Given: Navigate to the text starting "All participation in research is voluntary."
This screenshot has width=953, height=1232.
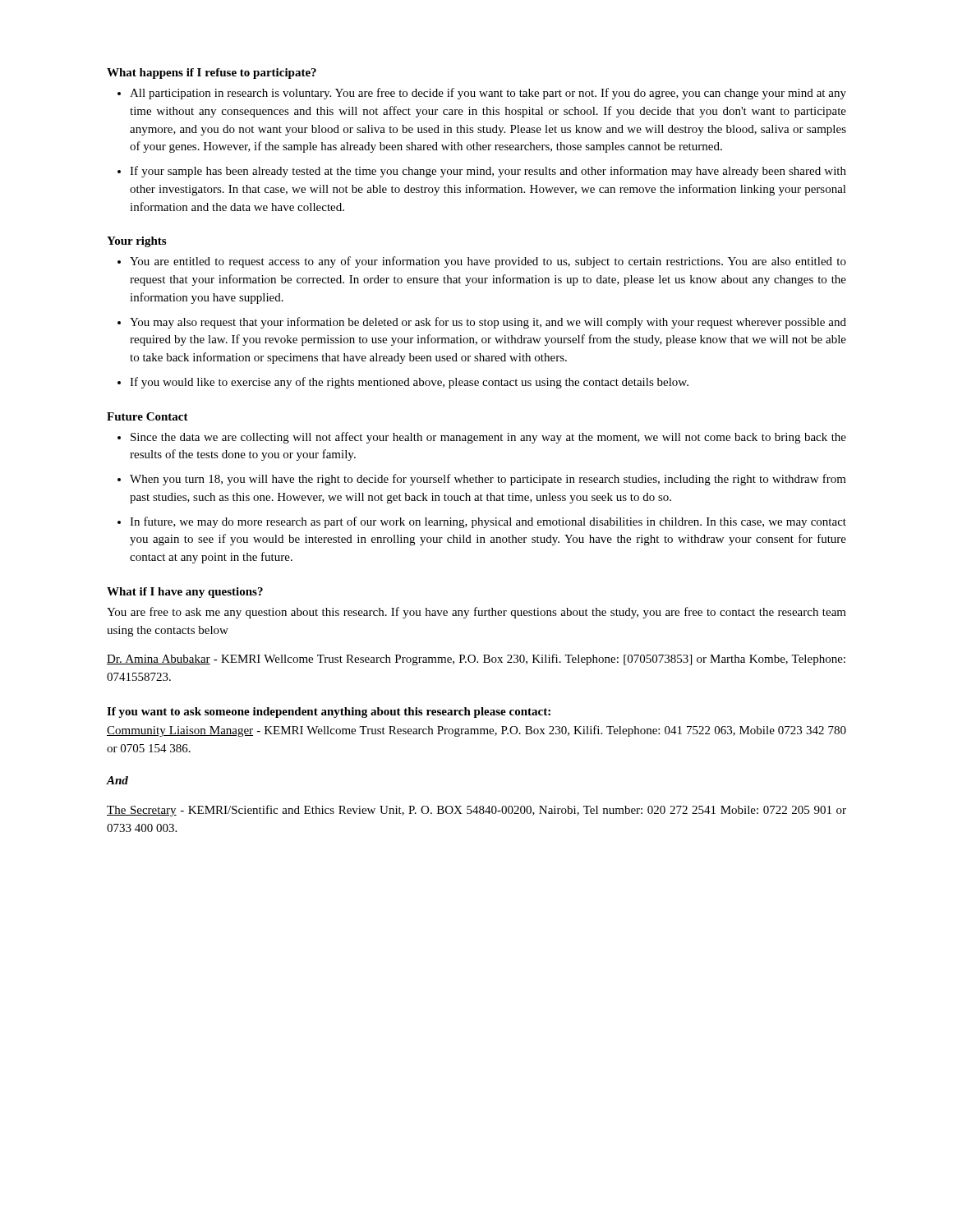Looking at the screenshot, I should point(488,120).
